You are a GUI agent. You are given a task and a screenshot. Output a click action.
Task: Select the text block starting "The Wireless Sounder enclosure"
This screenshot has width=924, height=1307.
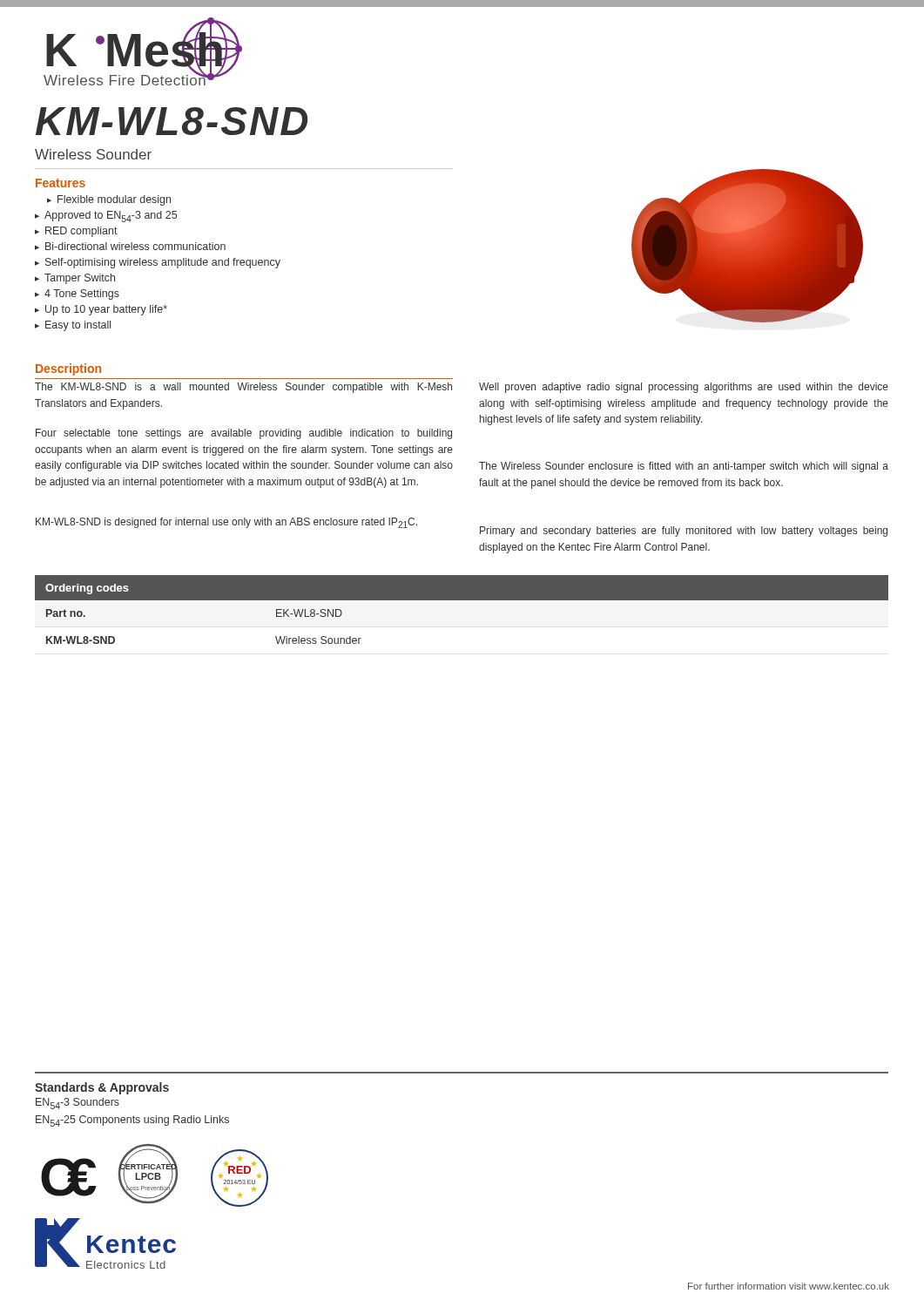point(684,474)
